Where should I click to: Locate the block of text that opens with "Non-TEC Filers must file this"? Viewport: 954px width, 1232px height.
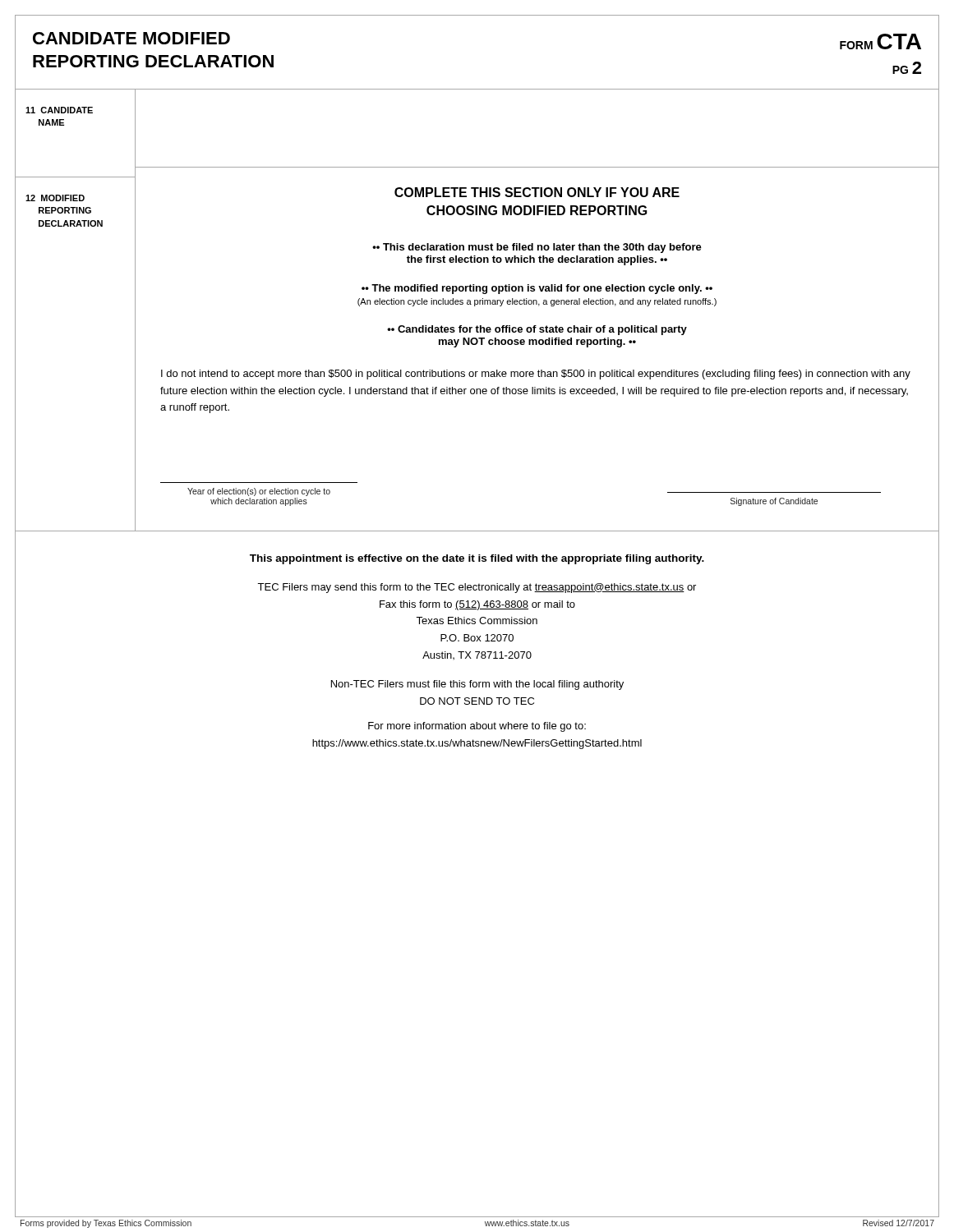click(477, 692)
